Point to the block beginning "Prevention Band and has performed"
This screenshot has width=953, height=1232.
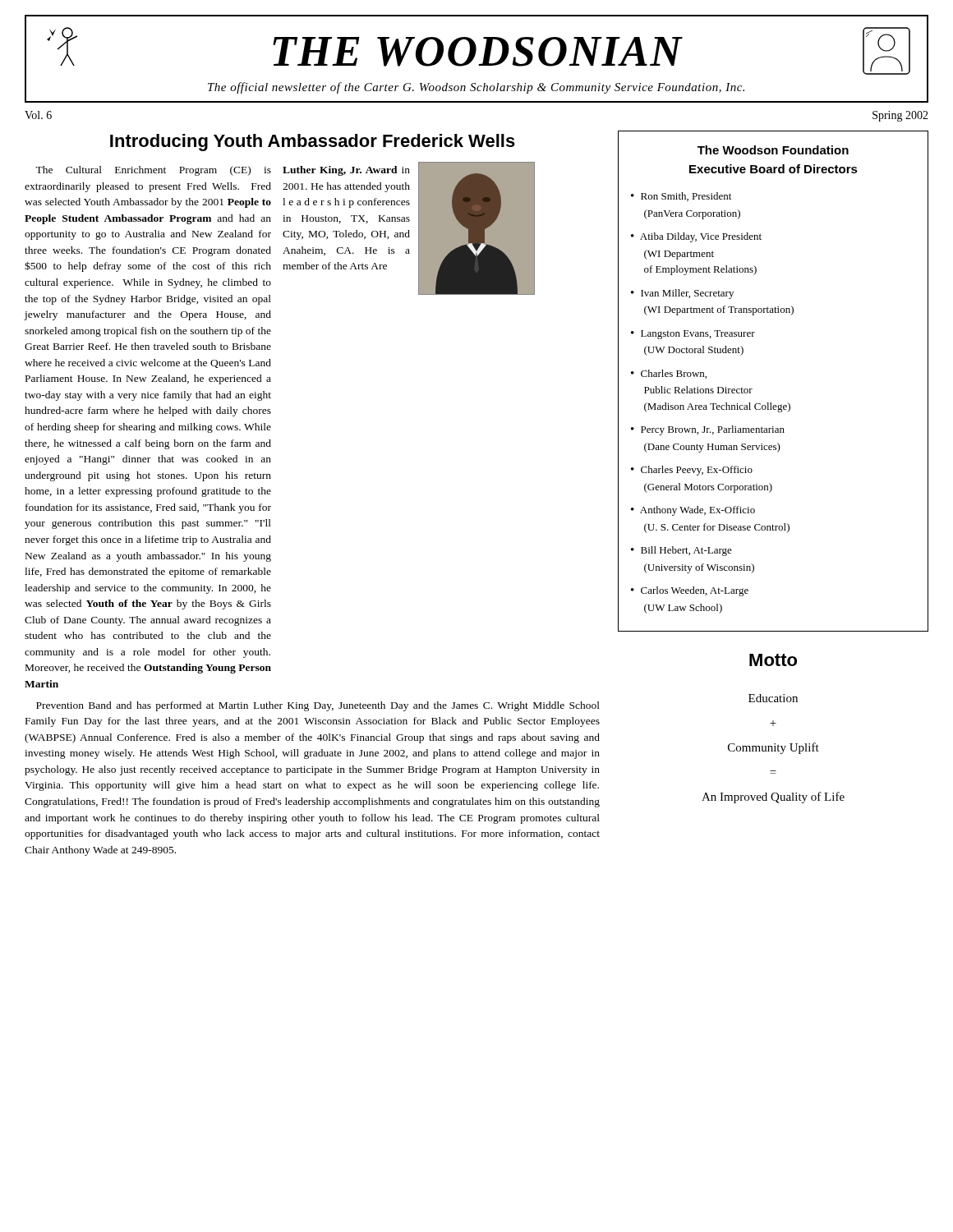tap(312, 777)
